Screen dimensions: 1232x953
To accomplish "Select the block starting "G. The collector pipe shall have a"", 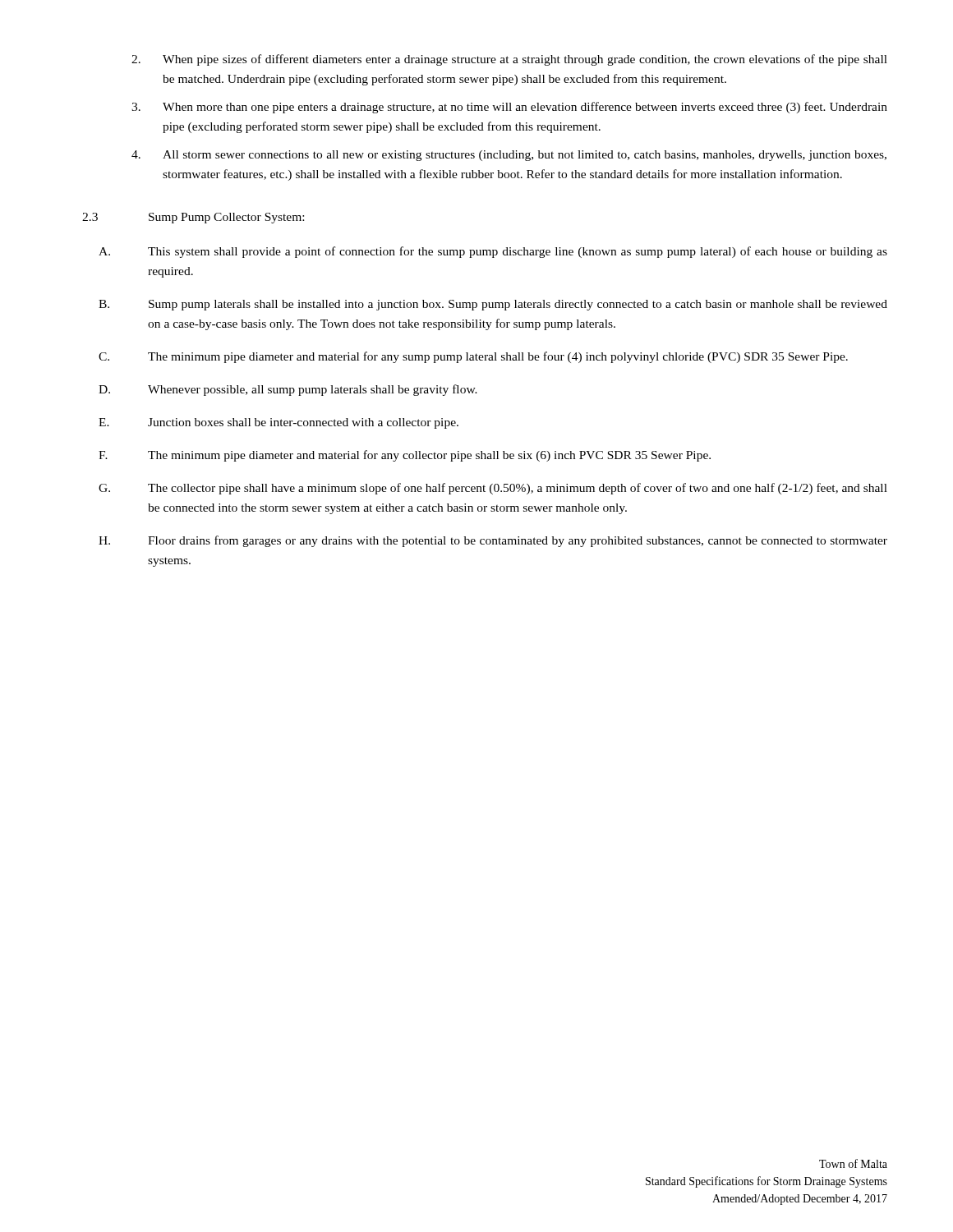I will pos(485,498).
